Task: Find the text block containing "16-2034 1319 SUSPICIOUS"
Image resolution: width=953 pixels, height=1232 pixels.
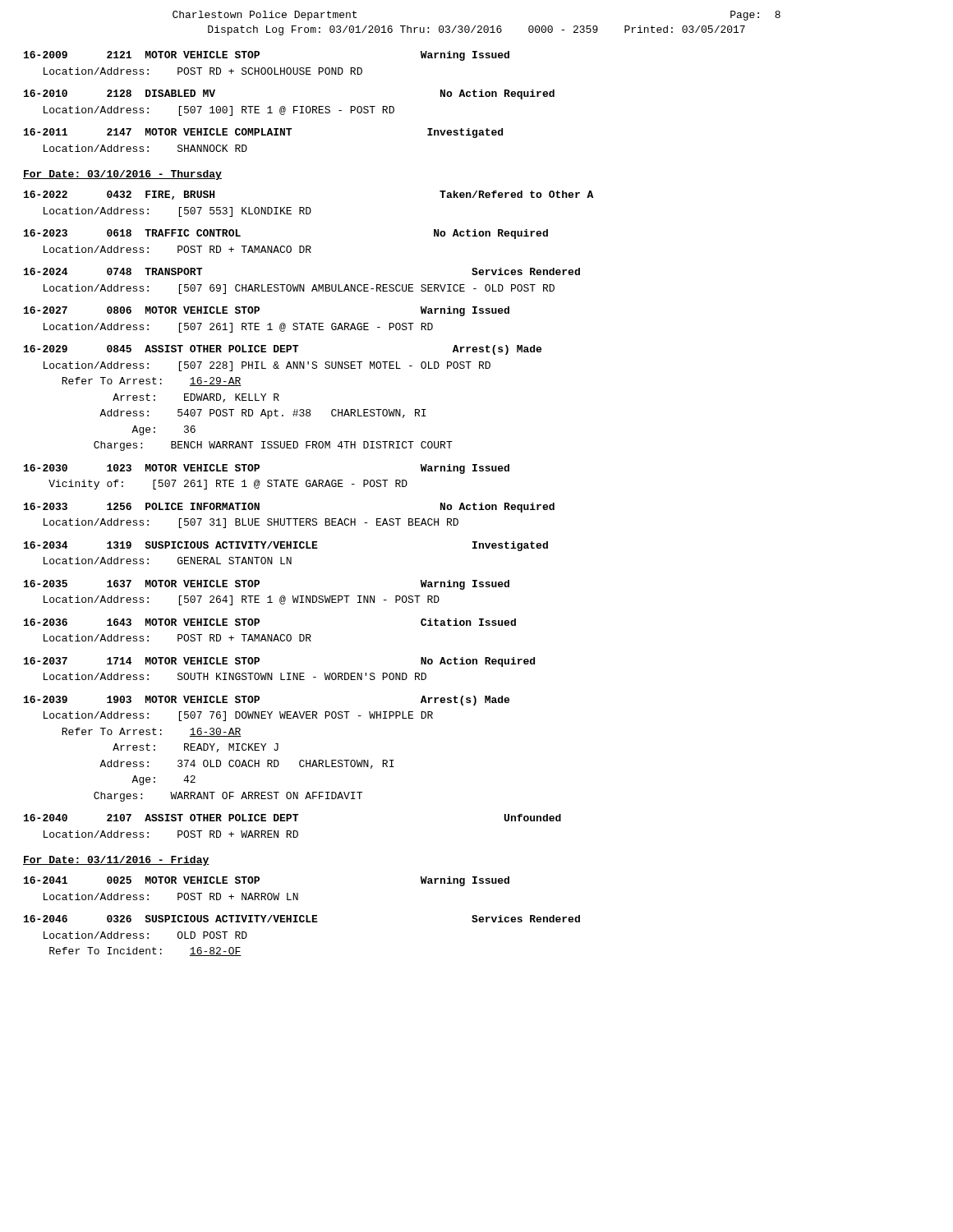Action: click(476, 554)
